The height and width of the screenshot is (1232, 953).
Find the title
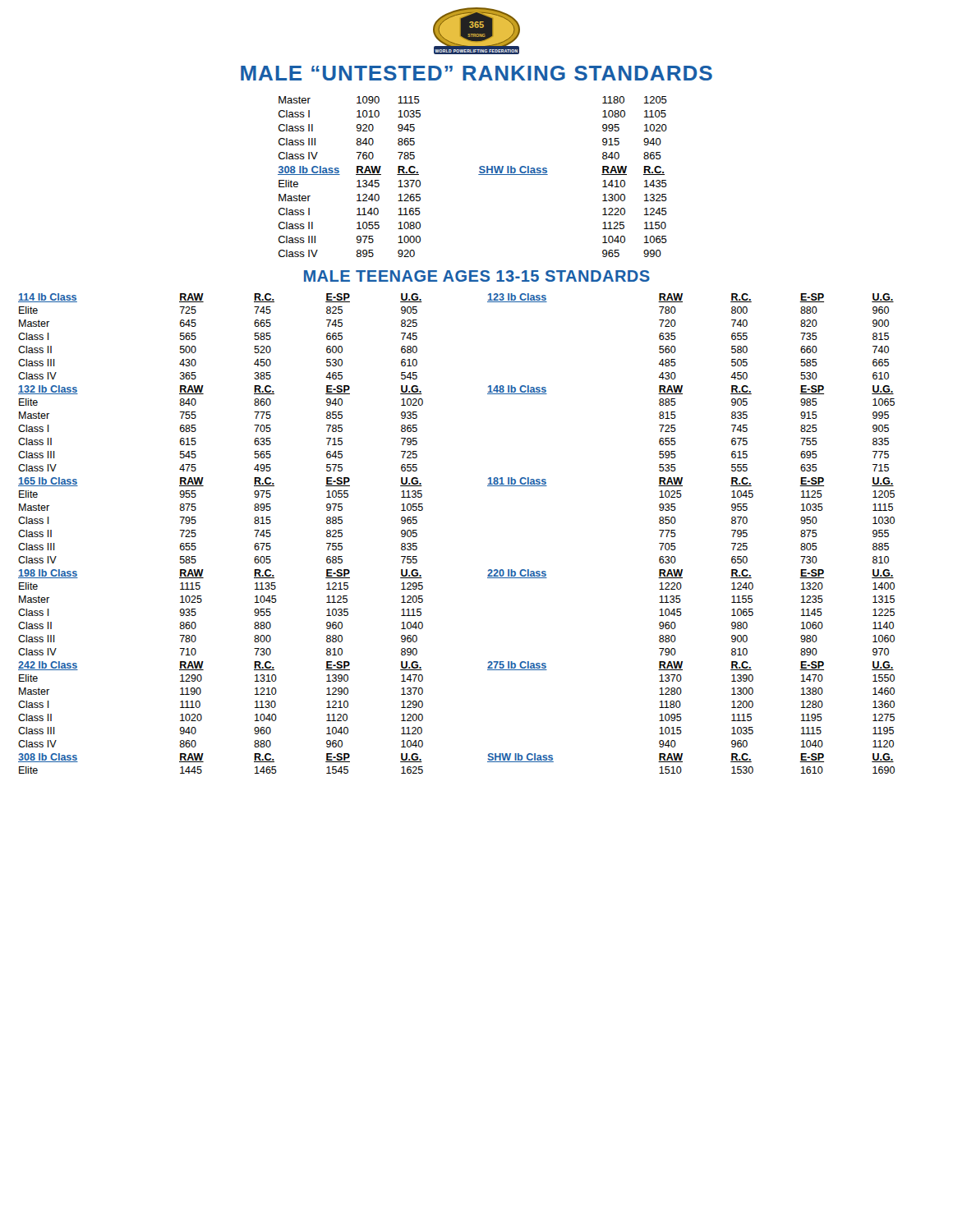[476, 73]
